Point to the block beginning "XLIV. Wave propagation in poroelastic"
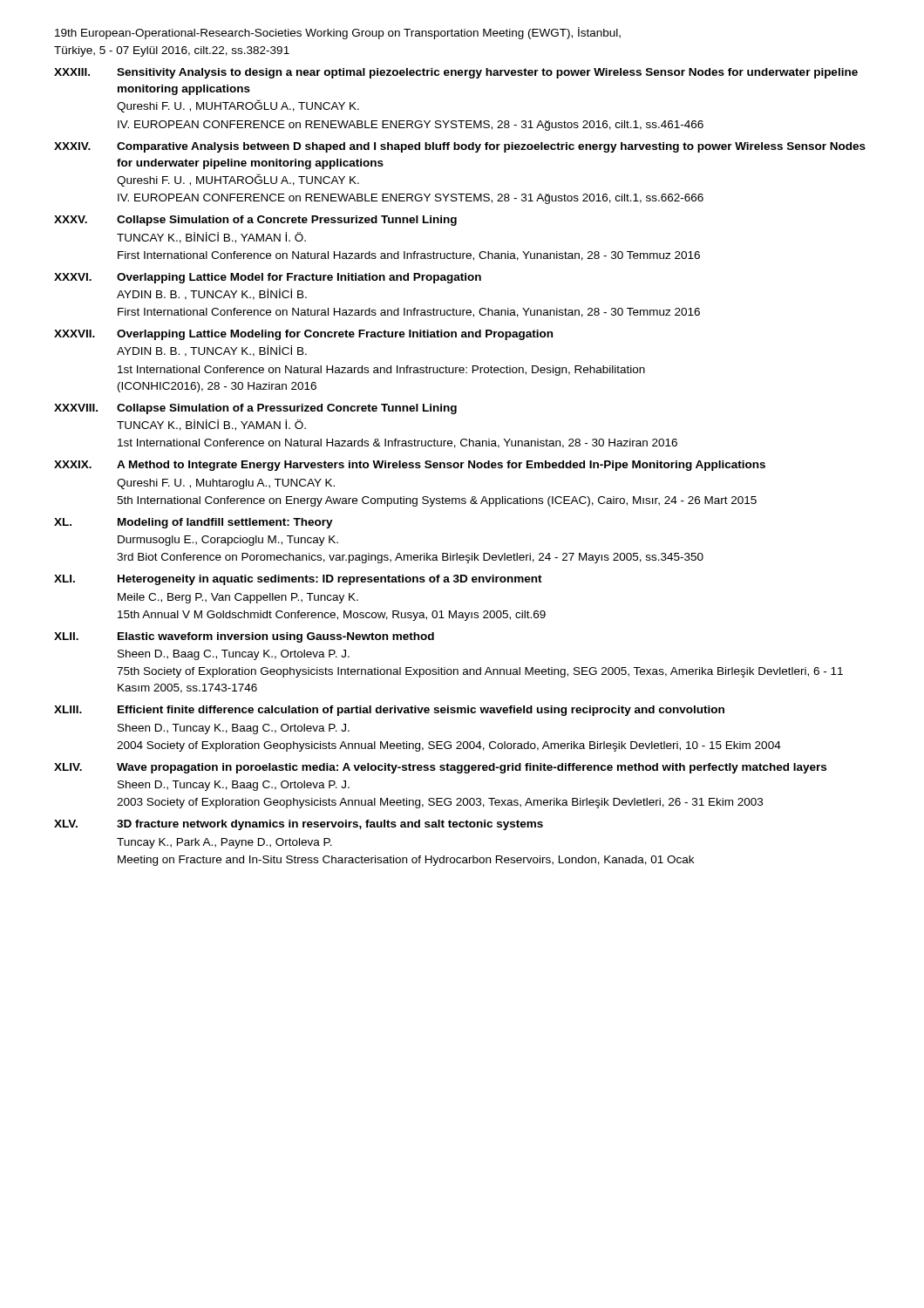Screen dimensions: 1308x924 coord(462,784)
